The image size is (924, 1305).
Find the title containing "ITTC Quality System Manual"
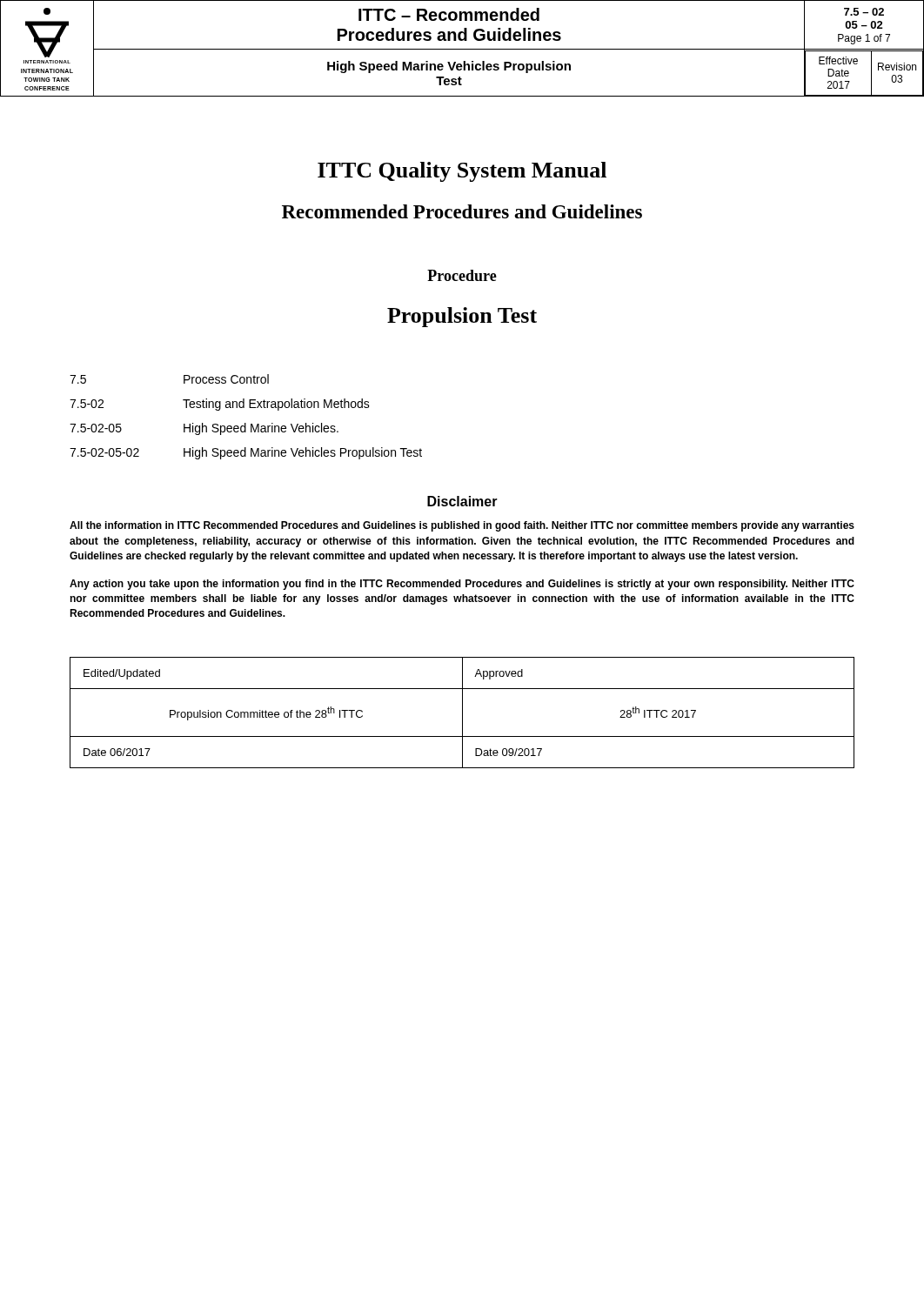(x=462, y=170)
